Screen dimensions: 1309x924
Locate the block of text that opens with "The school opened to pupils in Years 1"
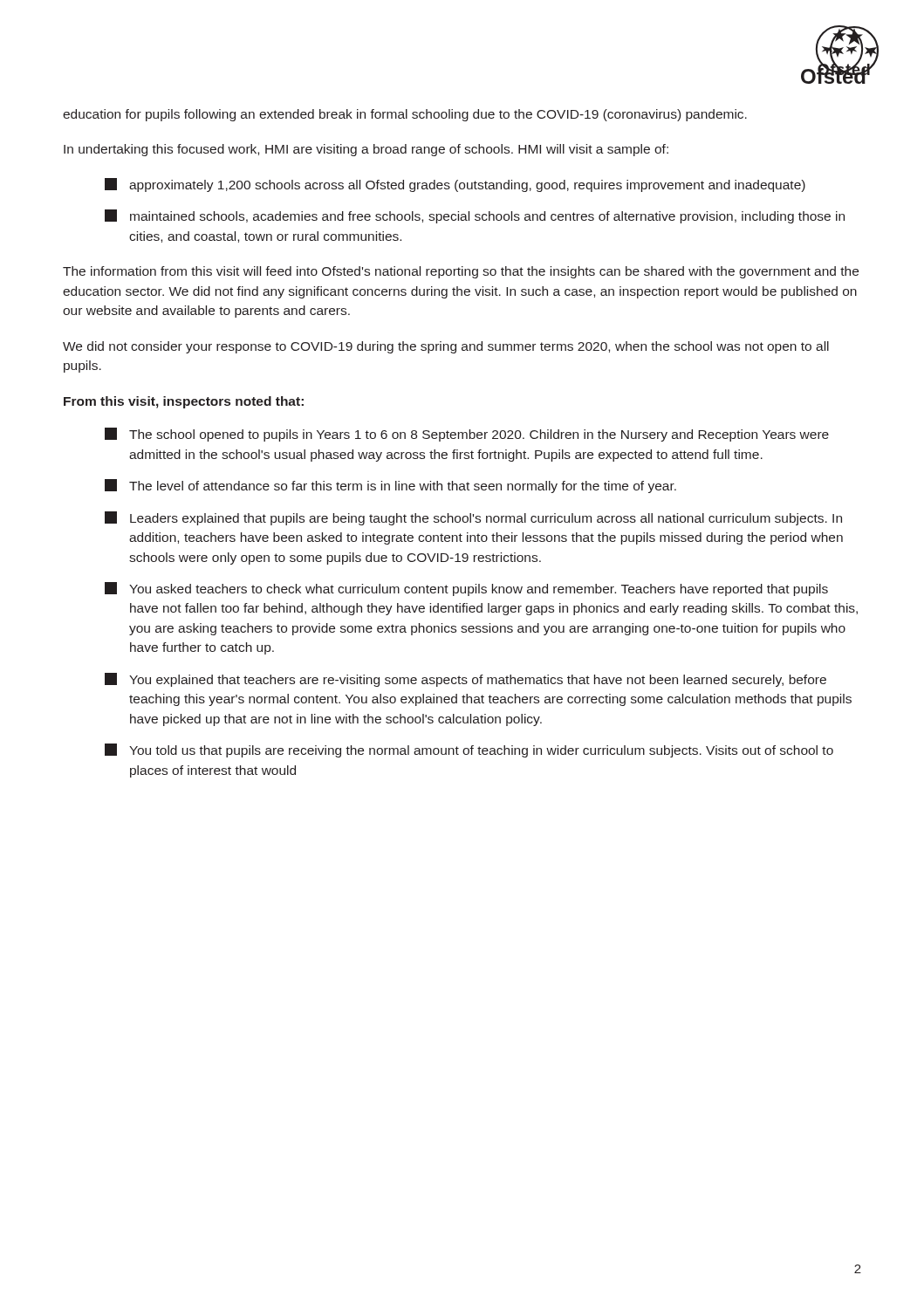click(x=483, y=445)
